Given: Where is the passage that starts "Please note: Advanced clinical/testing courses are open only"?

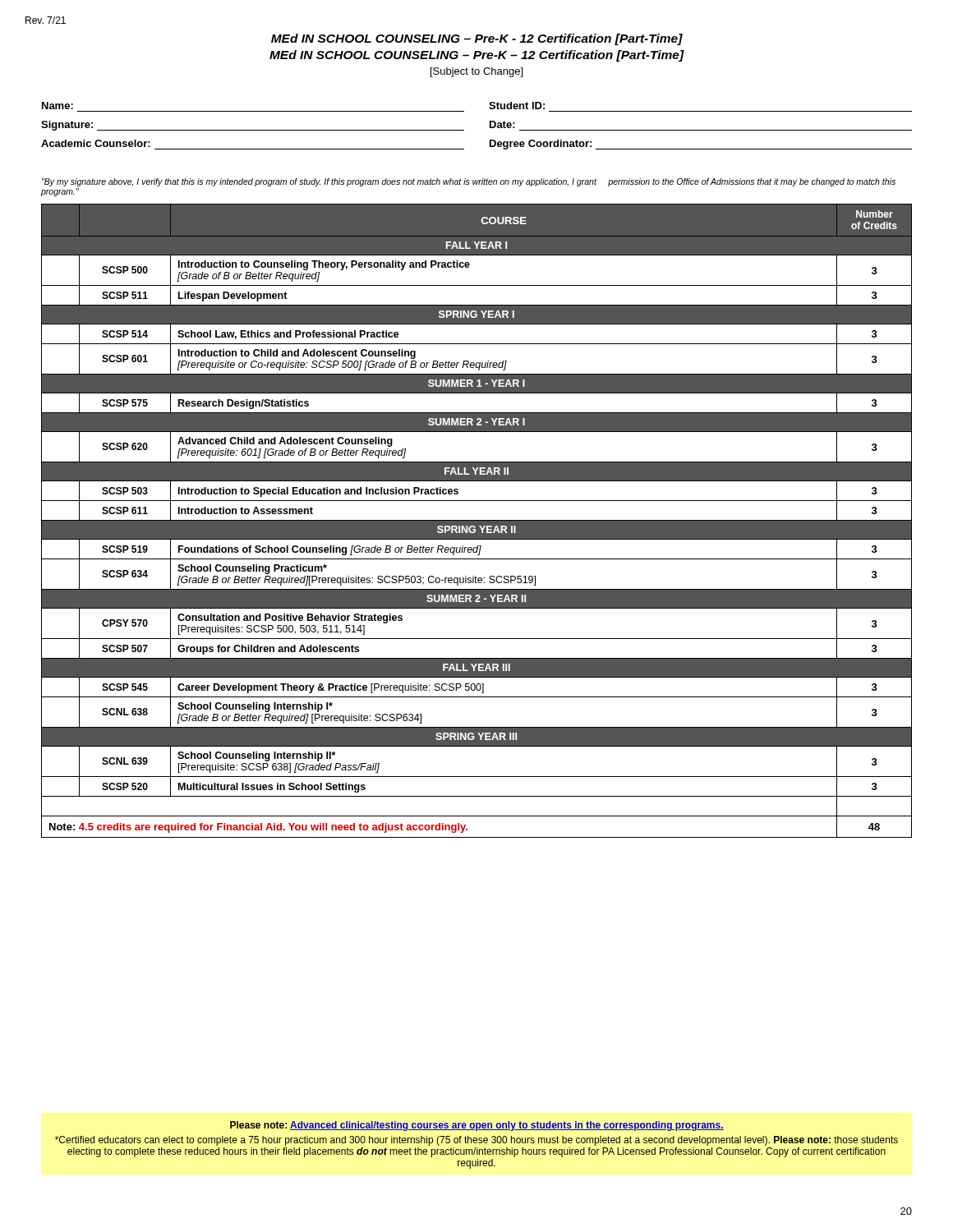Looking at the screenshot, I should pyautogui.click(x=476, y=1144).
